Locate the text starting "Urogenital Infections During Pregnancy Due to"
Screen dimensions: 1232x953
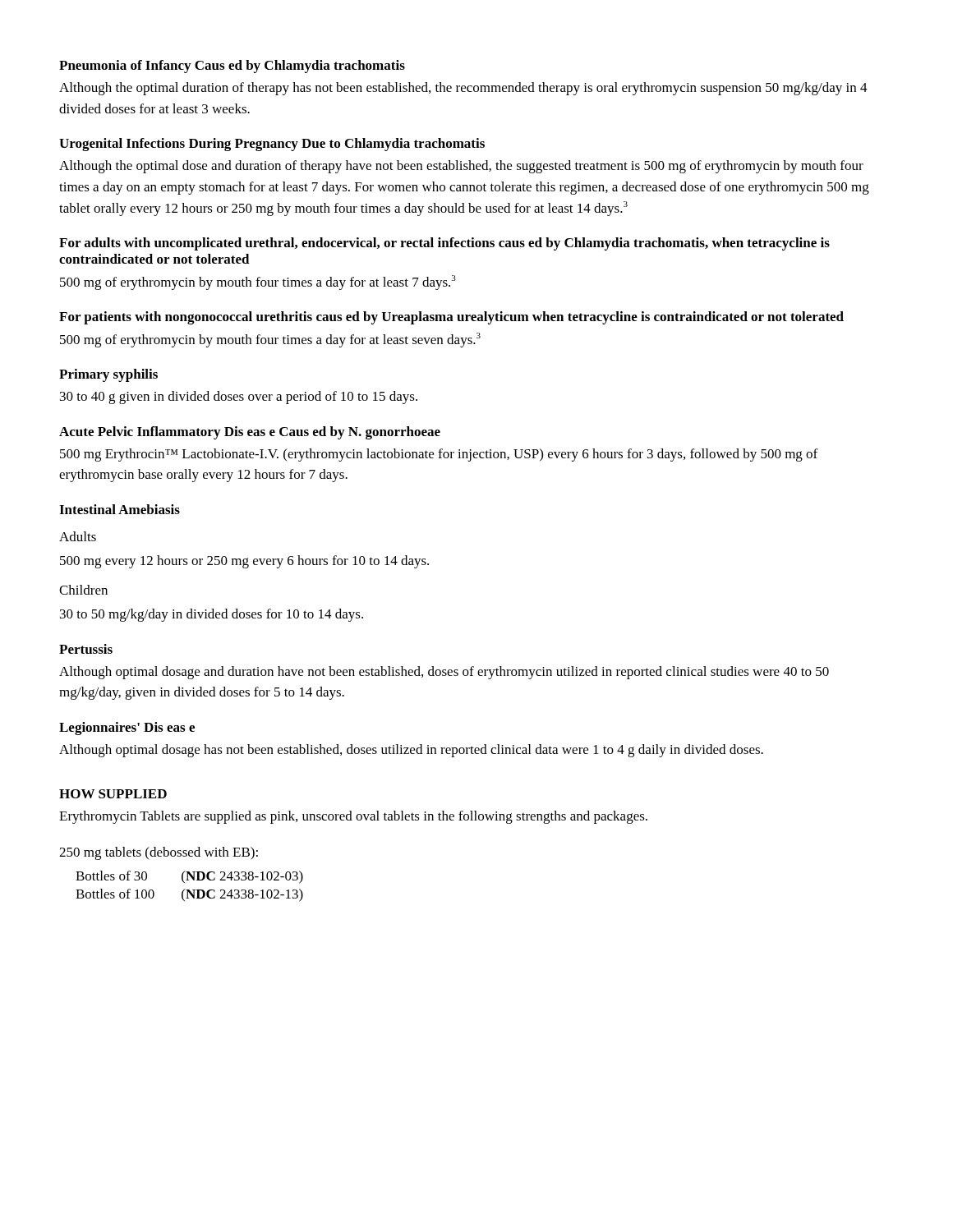(272, 143)
